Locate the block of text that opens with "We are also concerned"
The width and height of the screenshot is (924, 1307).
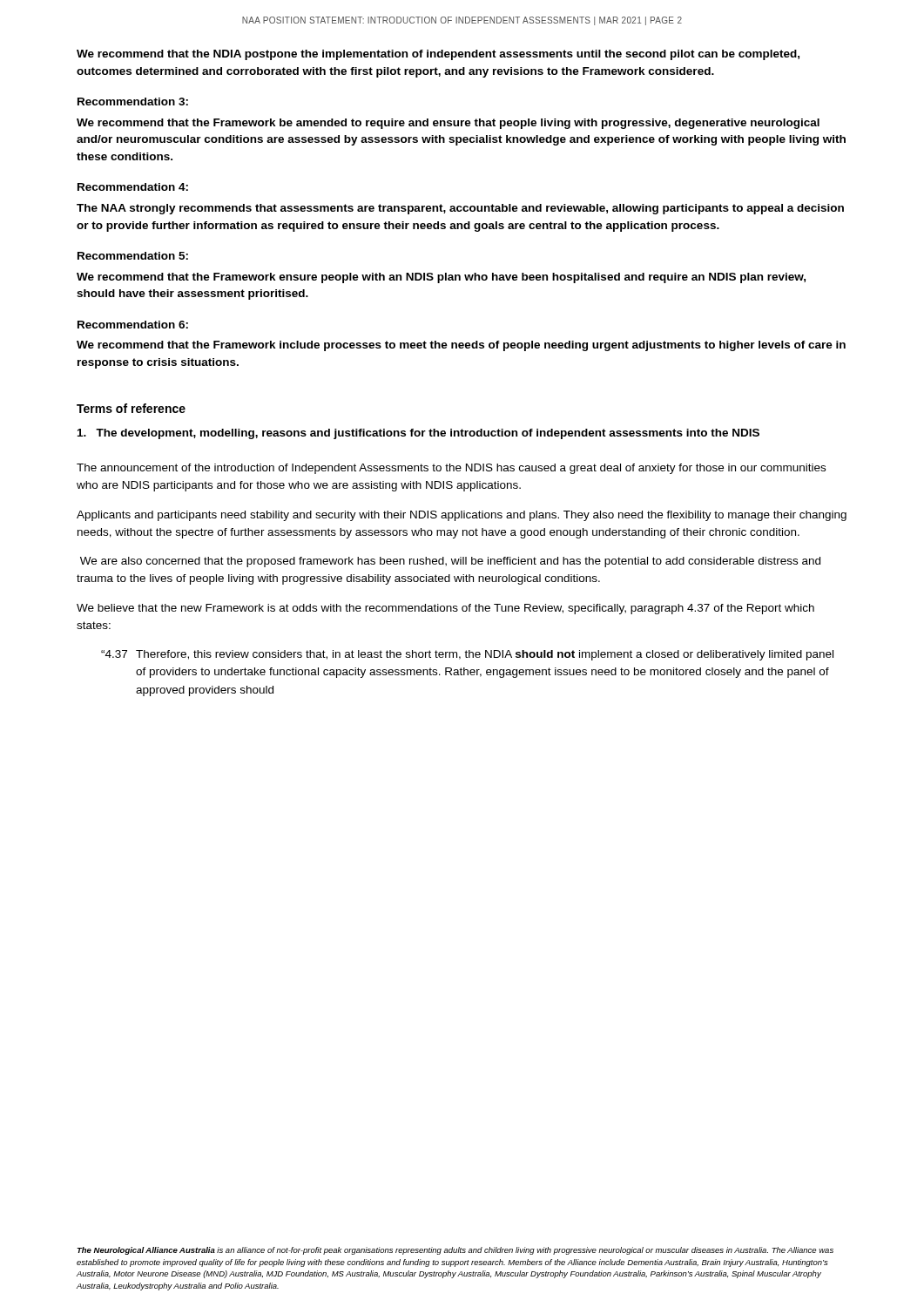[x=449, y=570]
